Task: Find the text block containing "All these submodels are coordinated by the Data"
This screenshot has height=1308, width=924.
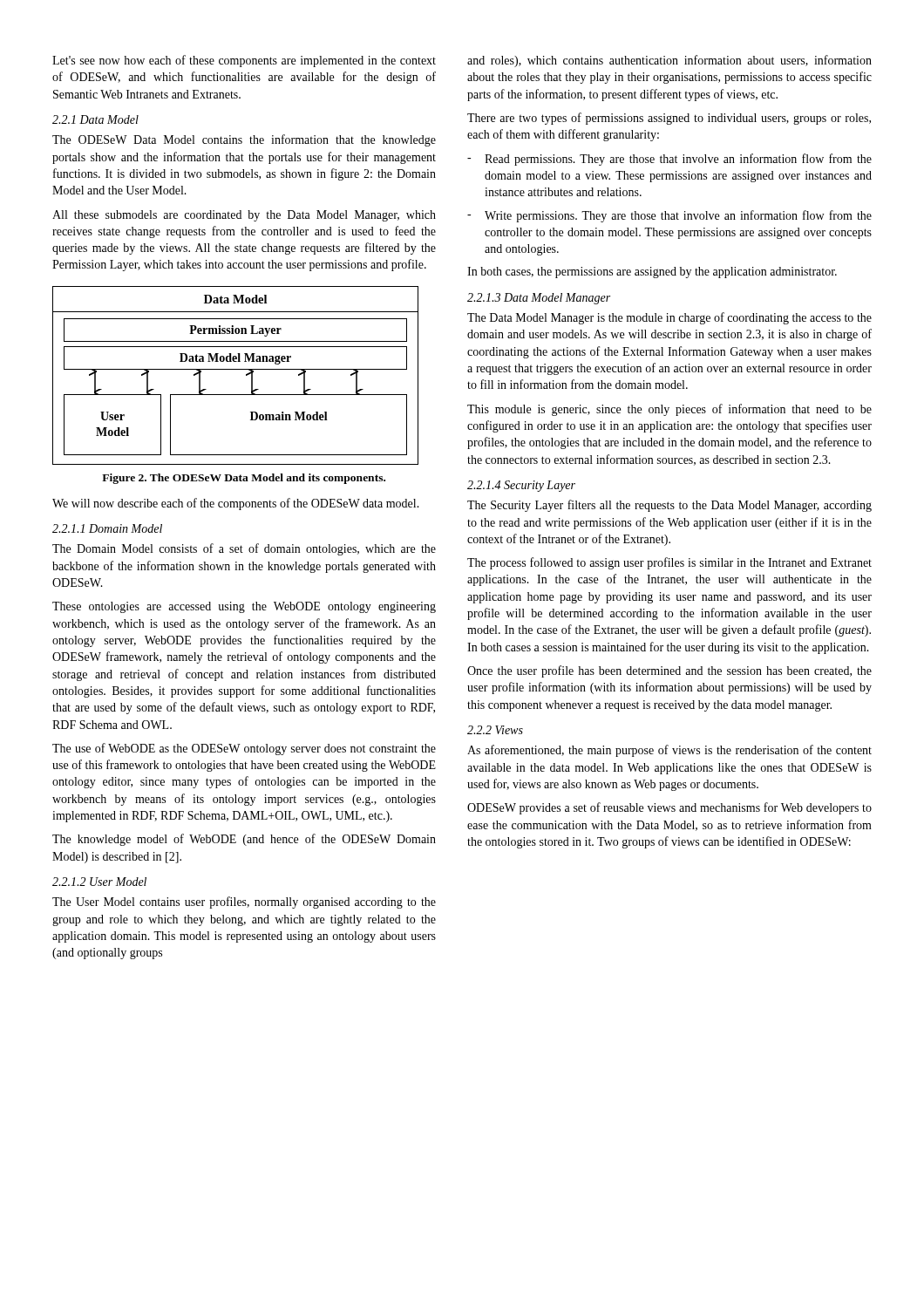Action: coord(244,240)
